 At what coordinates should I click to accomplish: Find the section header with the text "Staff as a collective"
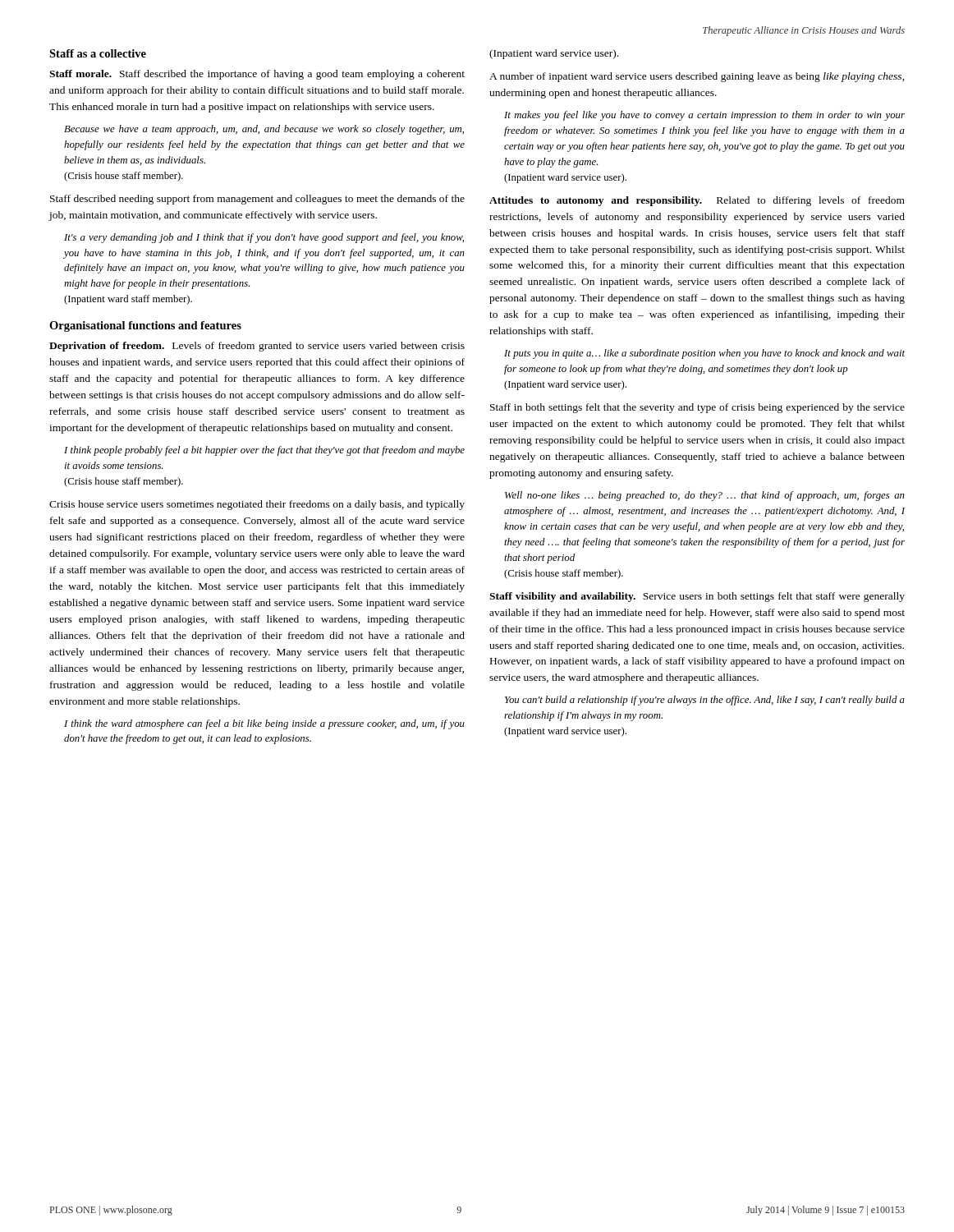coord(98,53)
